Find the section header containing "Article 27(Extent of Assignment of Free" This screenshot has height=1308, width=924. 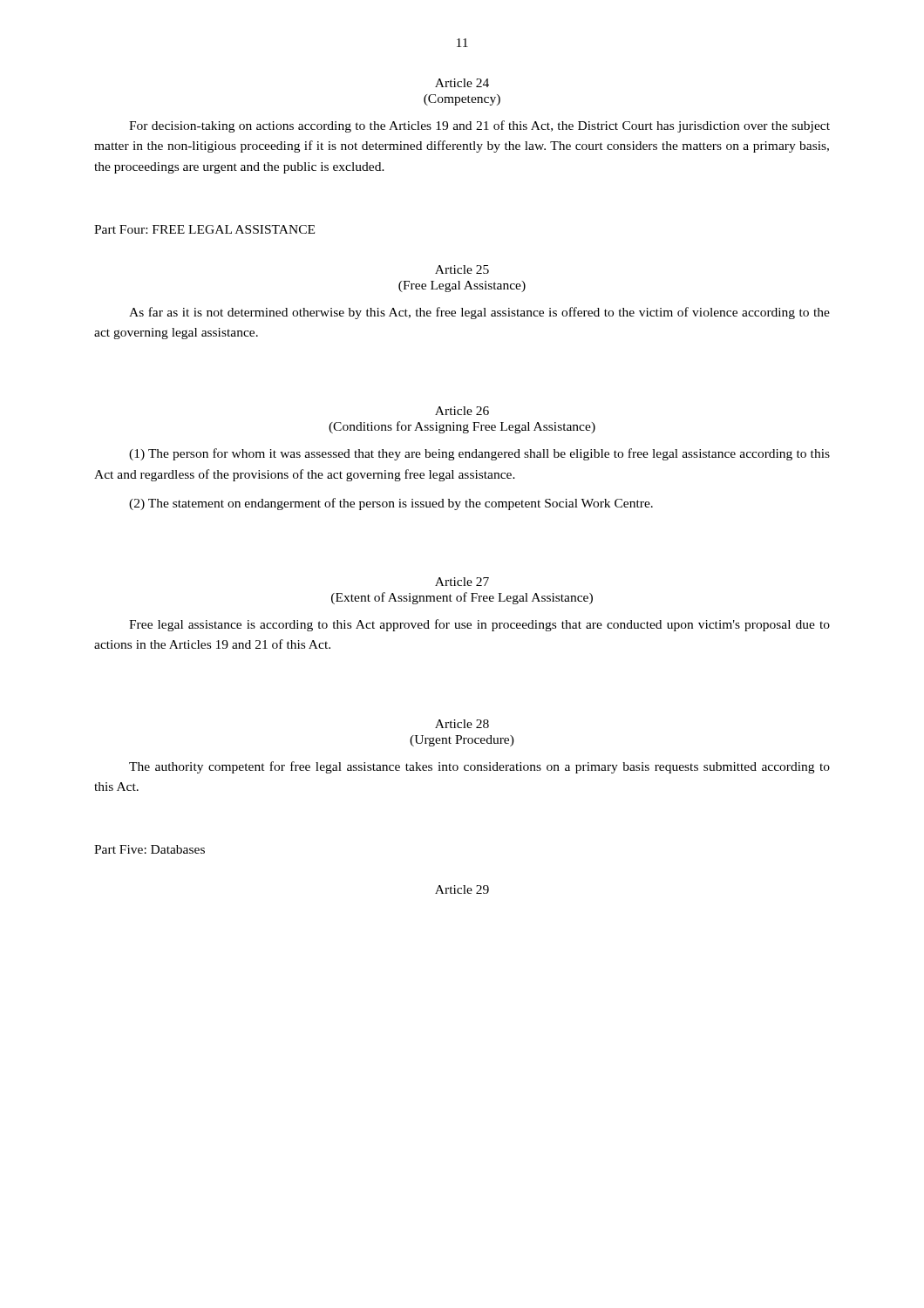[x=462, y=589]
